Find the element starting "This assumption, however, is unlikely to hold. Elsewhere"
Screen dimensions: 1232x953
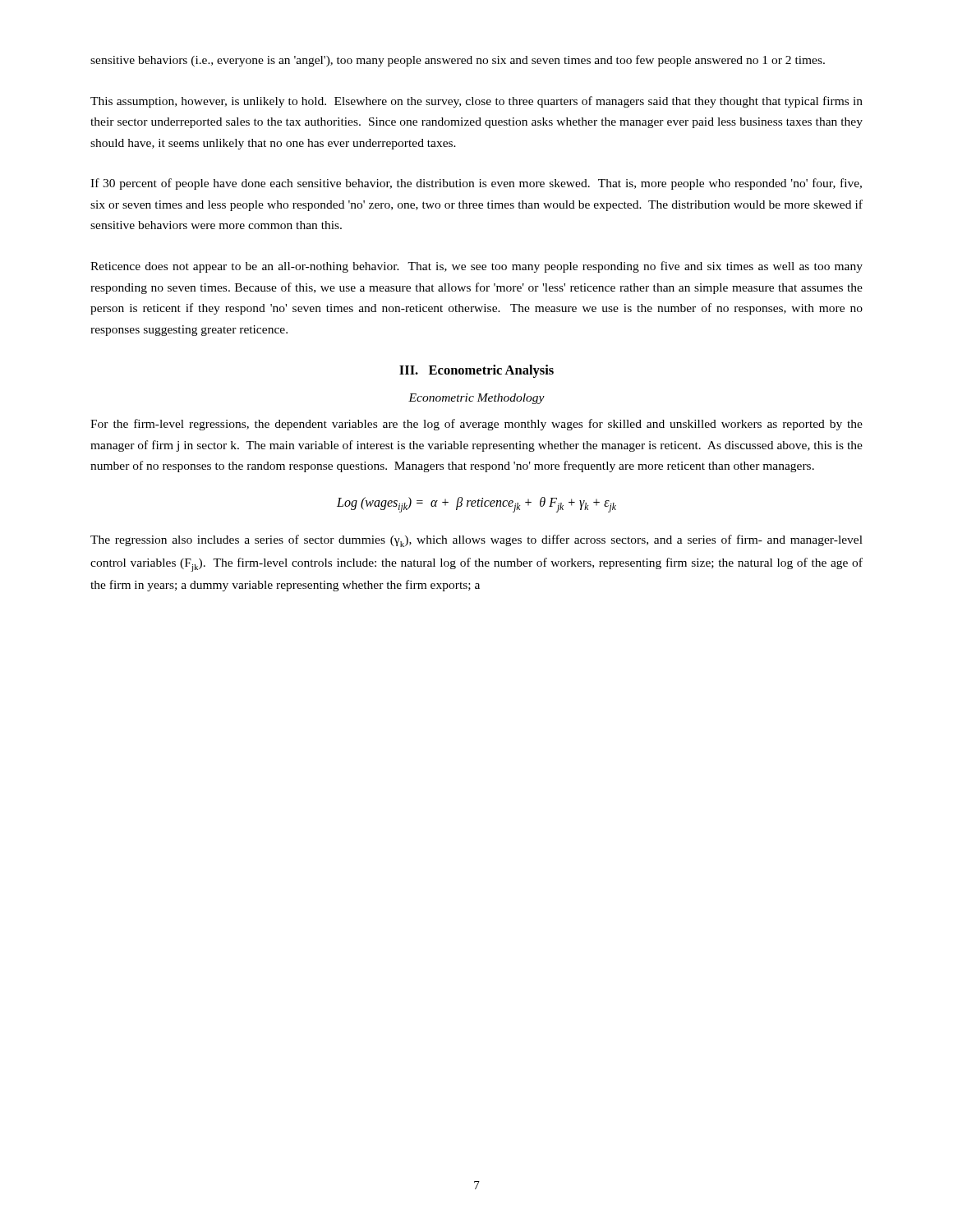[x=476, y=121]
